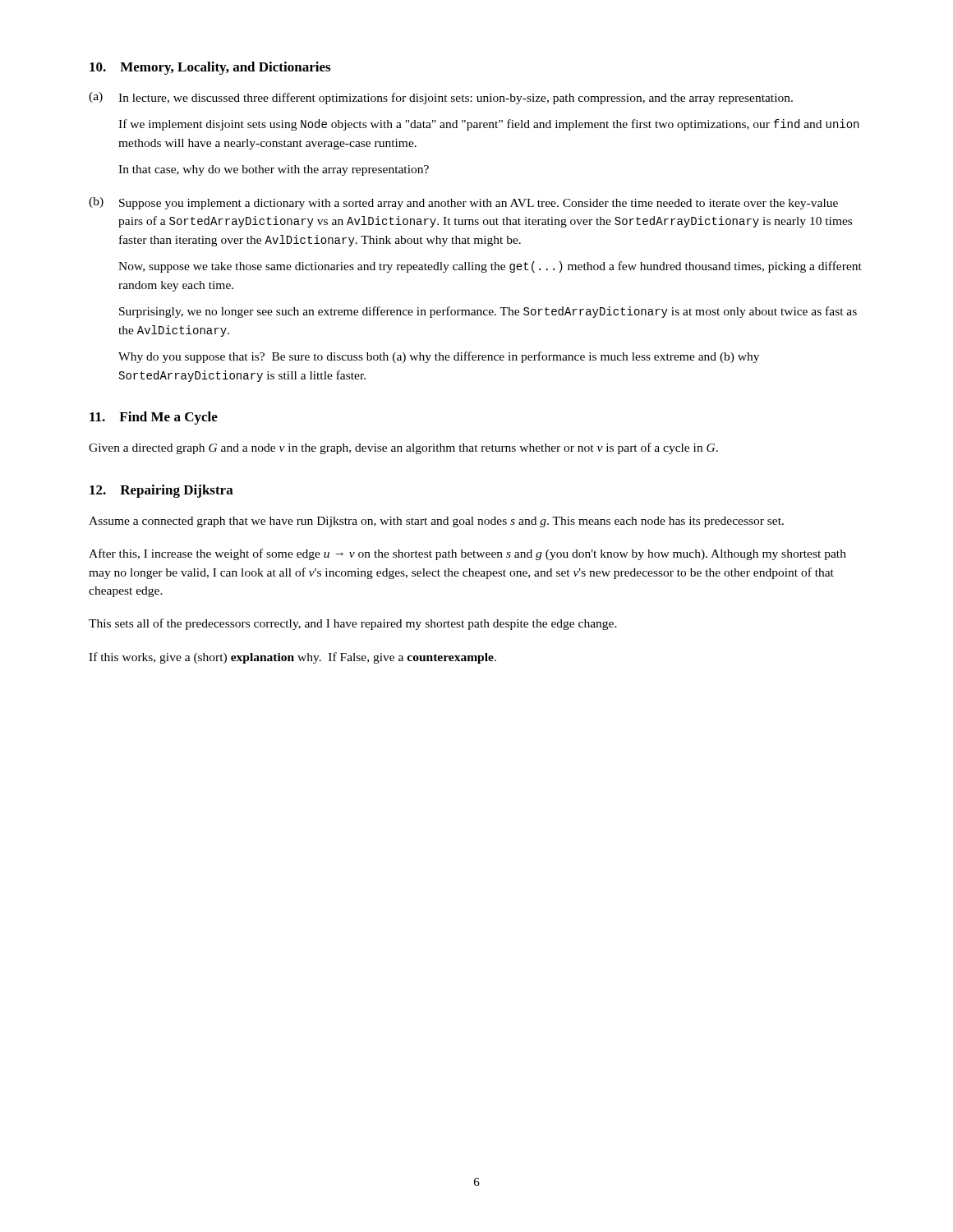Select the element starting "12. Repairing Dijkstra"

point(161,490)
